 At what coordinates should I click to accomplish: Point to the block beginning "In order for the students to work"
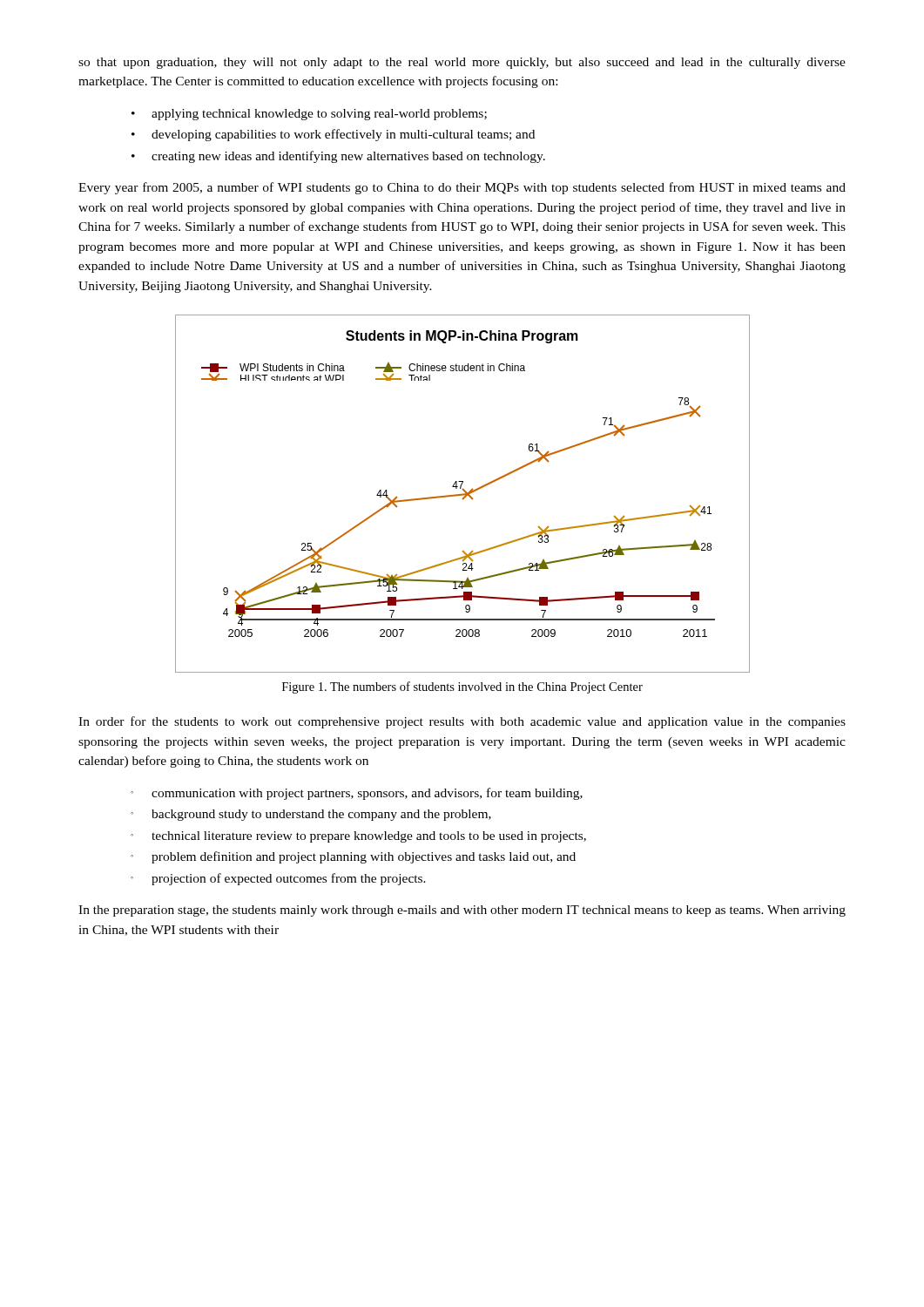coord(462,741)
